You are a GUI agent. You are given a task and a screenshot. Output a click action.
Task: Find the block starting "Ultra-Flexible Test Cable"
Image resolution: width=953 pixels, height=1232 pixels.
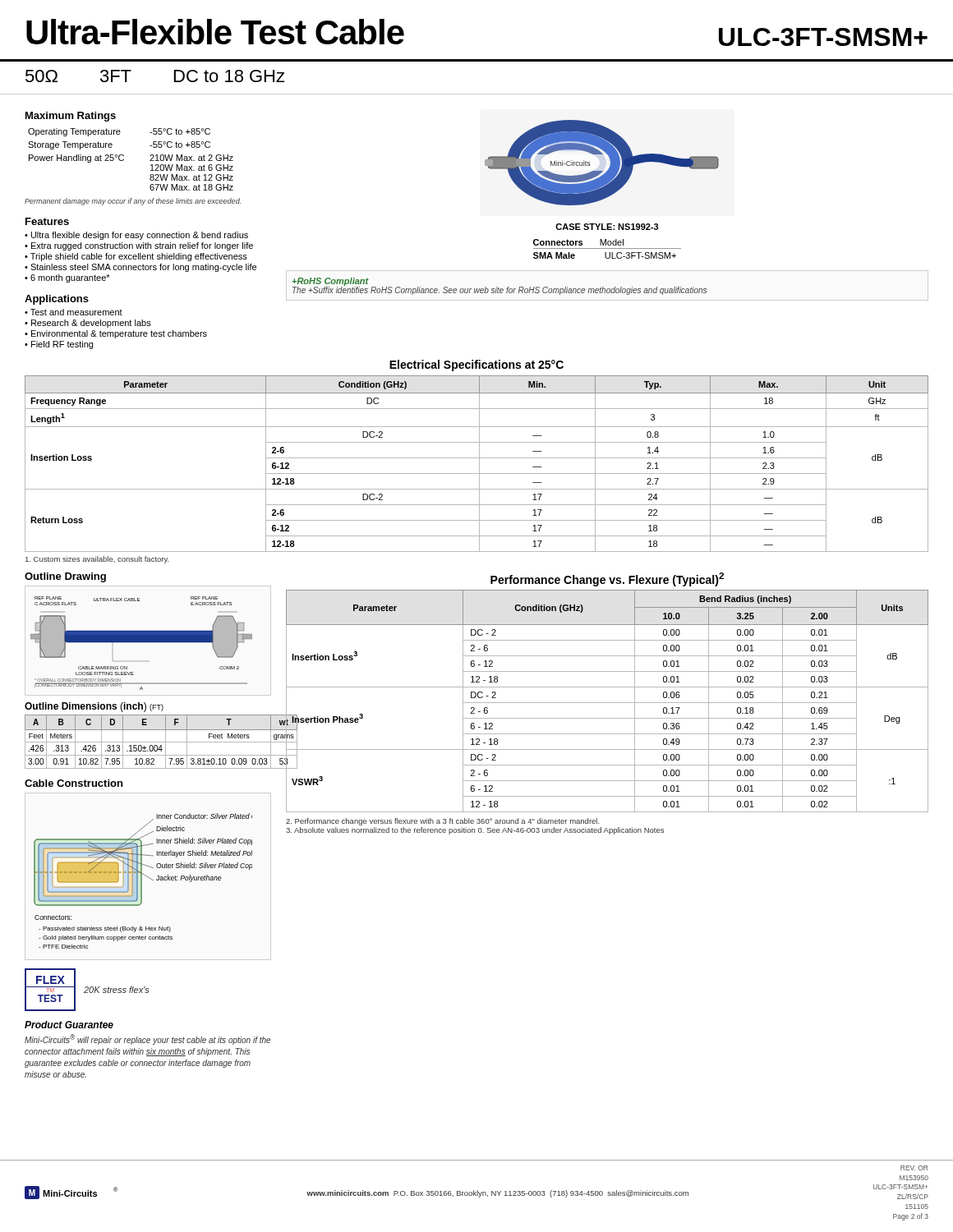pyautogui.click(x=214, y=32)
